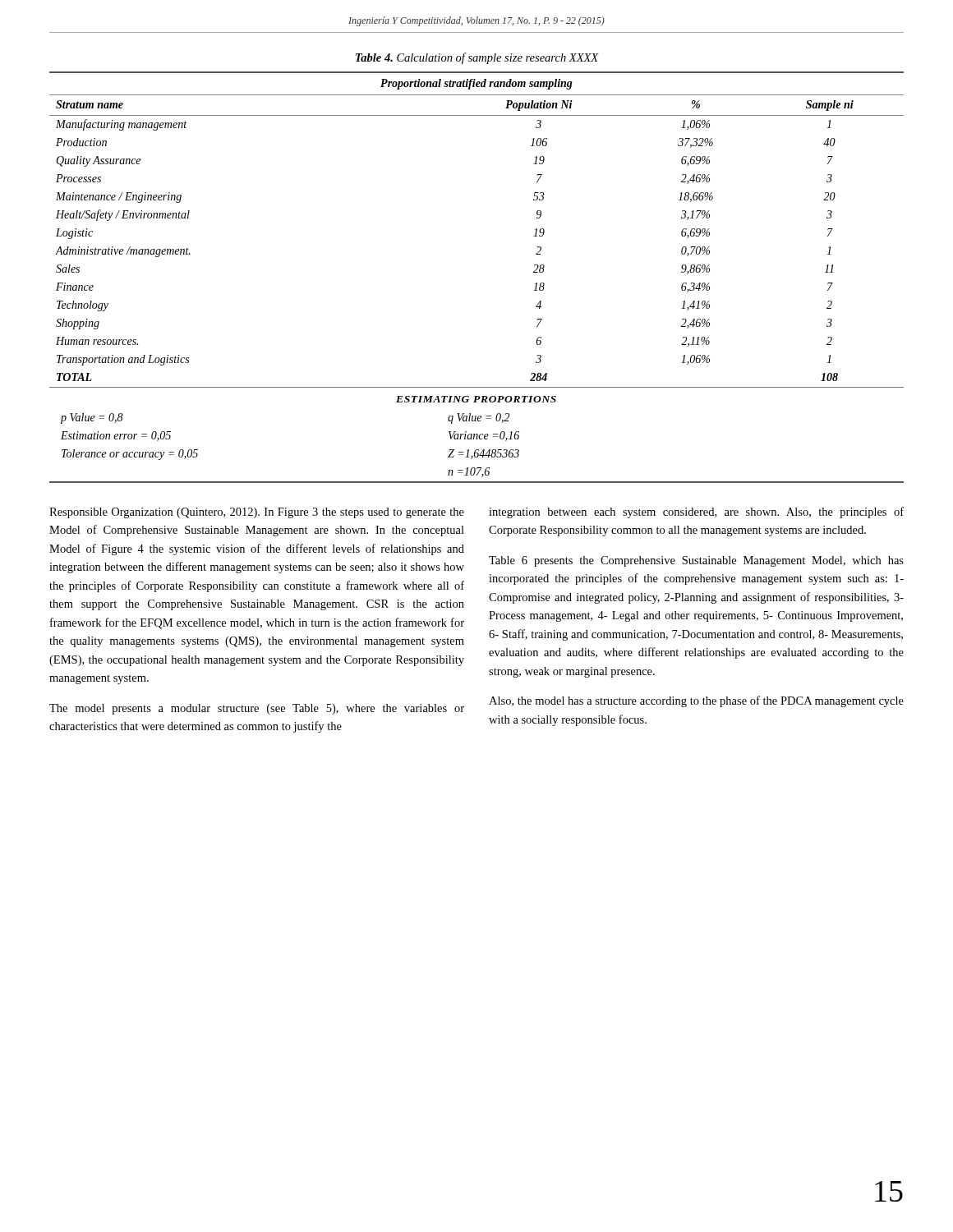Locate the table with the text "Variance =0,16"
Viewport: 953px width, 1232px height.
tap(476, 277)
